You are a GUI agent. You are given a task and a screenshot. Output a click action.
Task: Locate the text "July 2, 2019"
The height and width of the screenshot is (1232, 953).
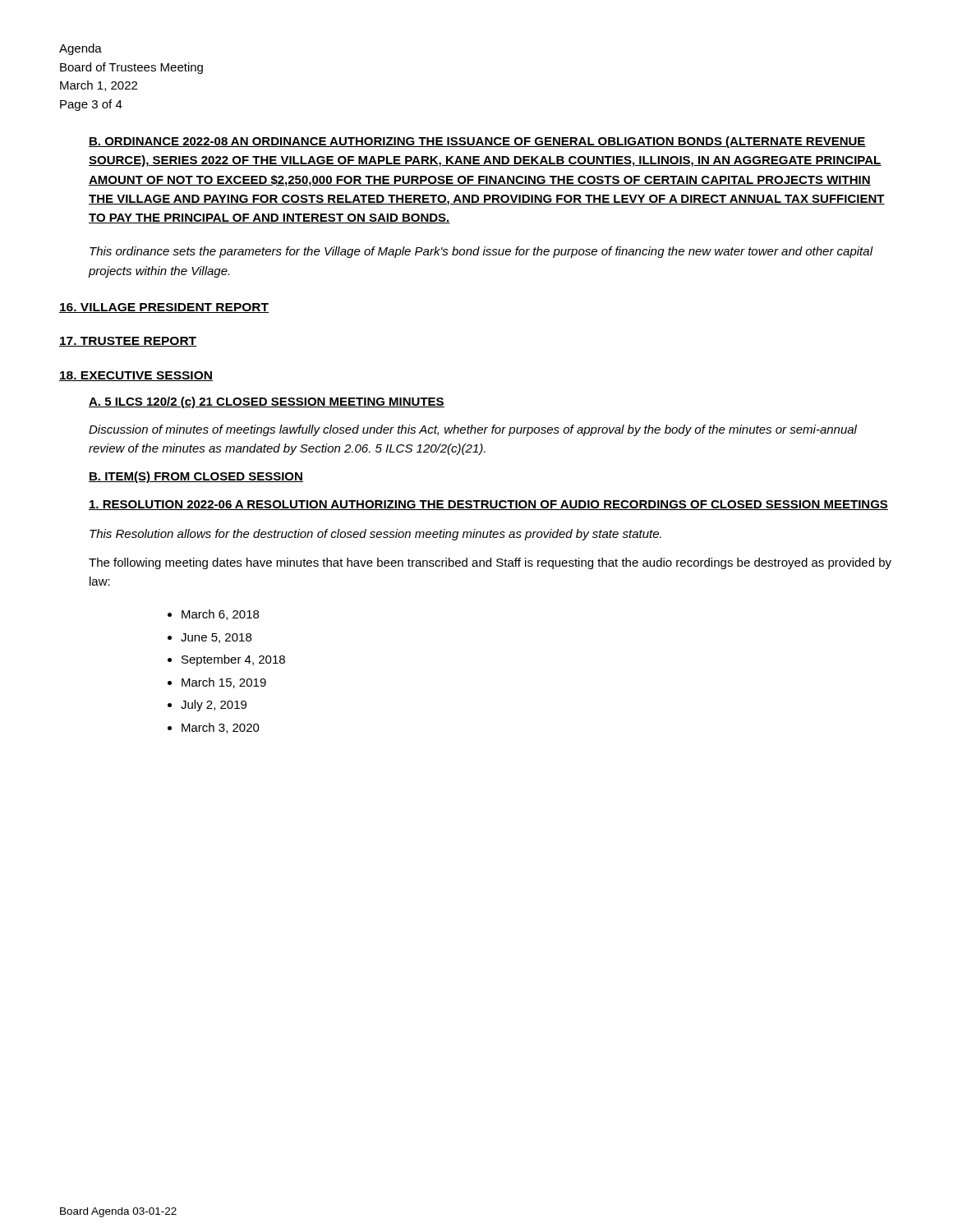pos(214,705)
